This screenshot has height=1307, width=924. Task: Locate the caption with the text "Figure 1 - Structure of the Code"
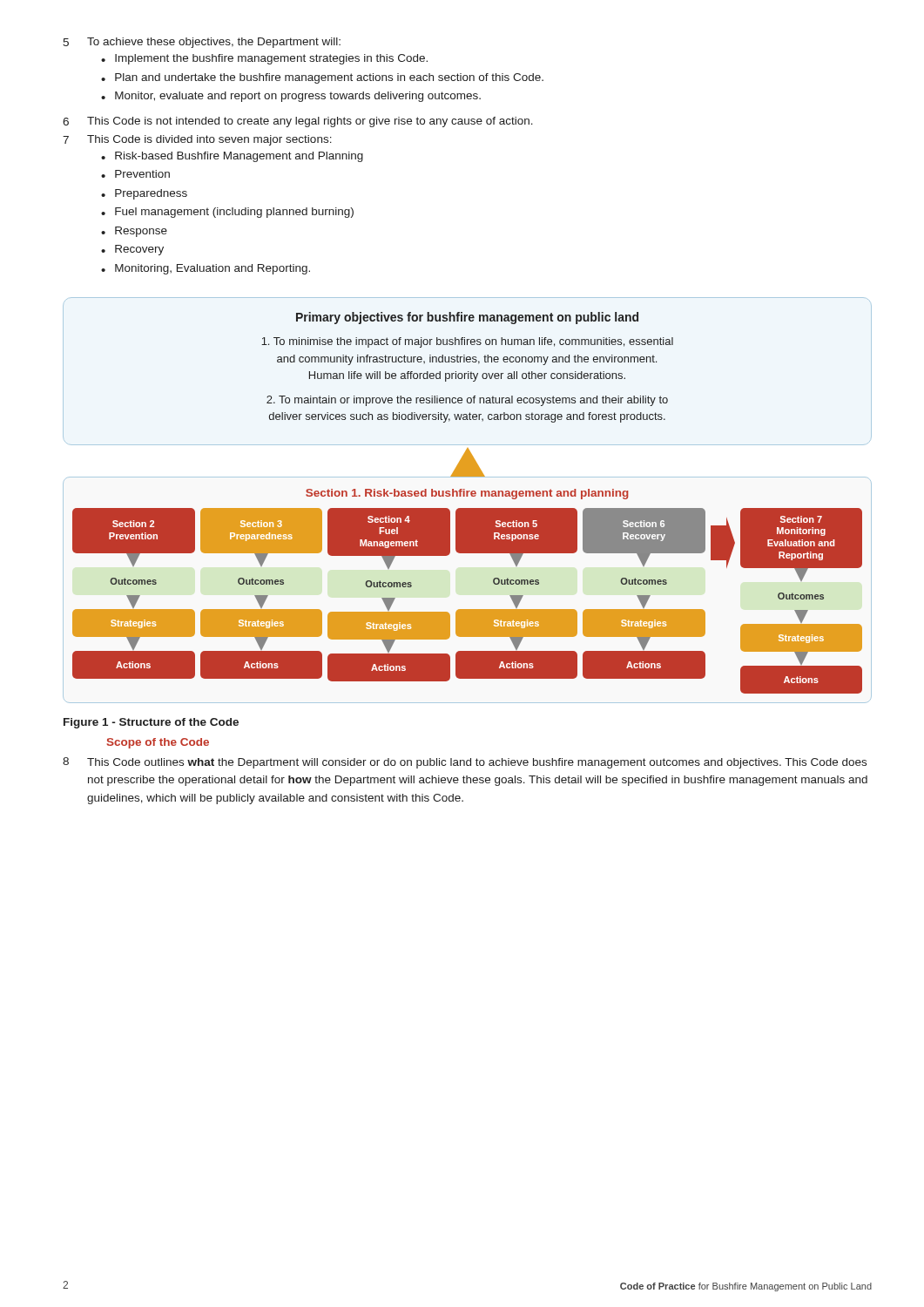(151, 721)
